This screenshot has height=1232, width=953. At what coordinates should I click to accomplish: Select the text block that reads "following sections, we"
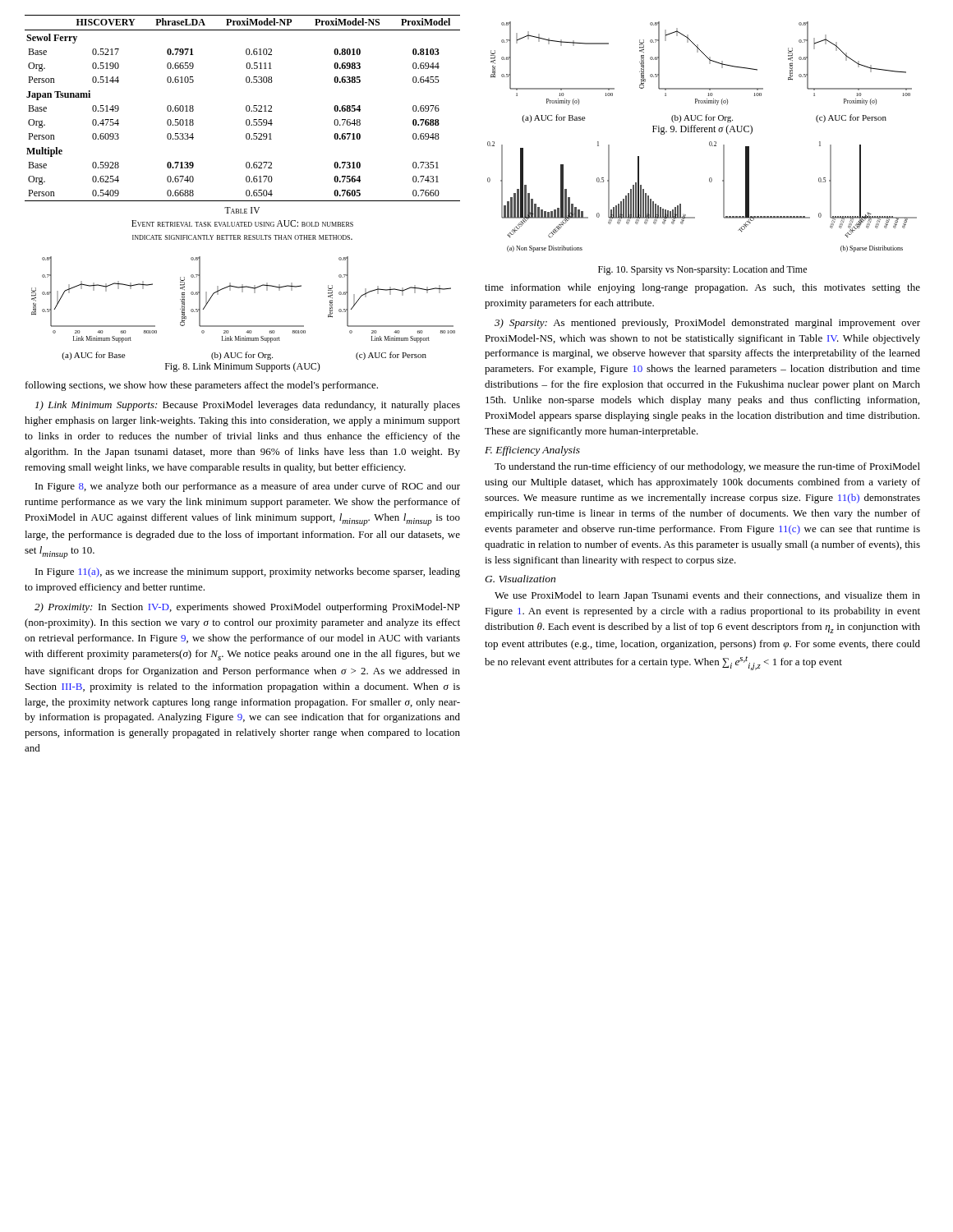[202, 385]
